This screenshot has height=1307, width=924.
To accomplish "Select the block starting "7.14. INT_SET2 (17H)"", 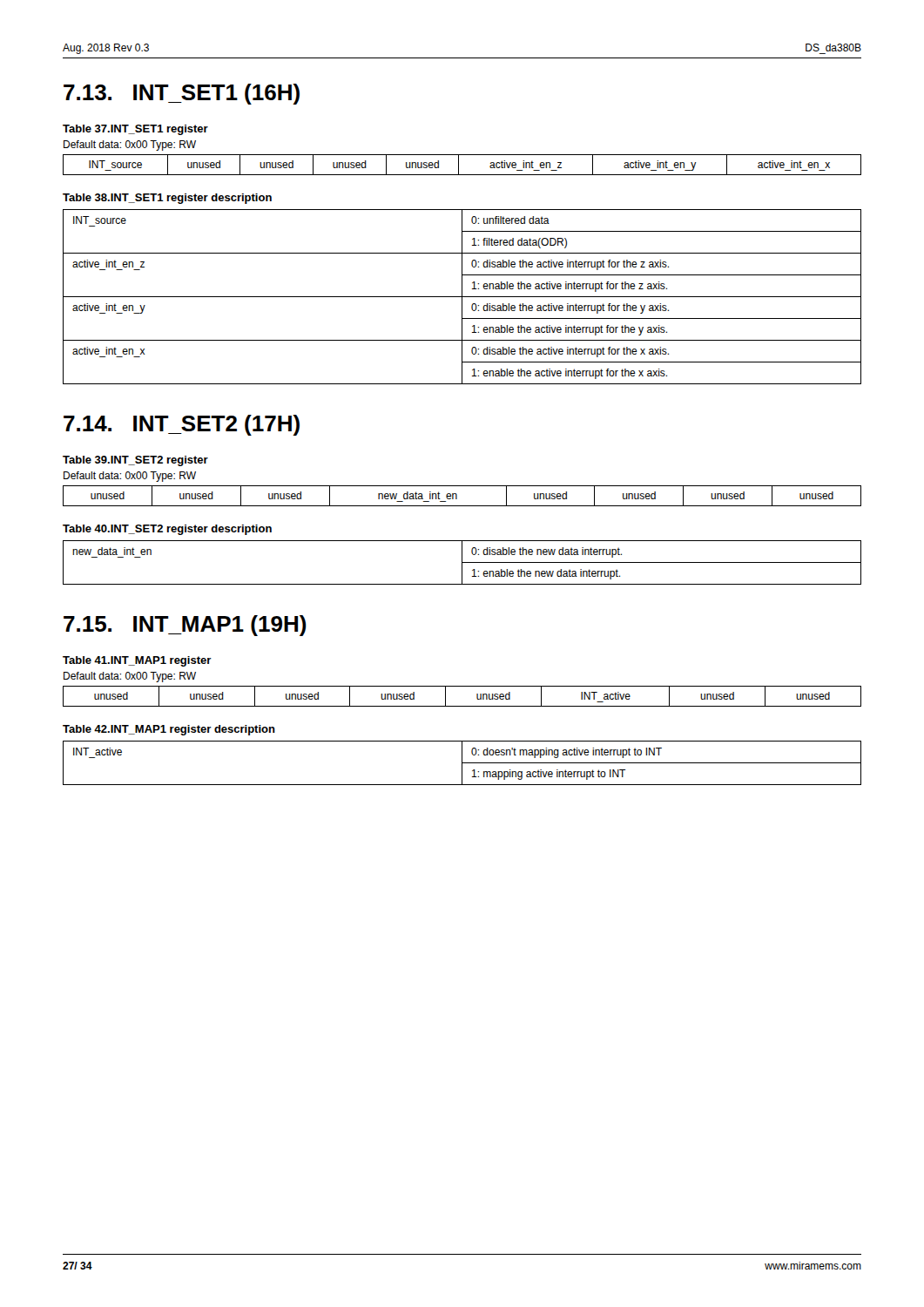I will tap(182, 423).
